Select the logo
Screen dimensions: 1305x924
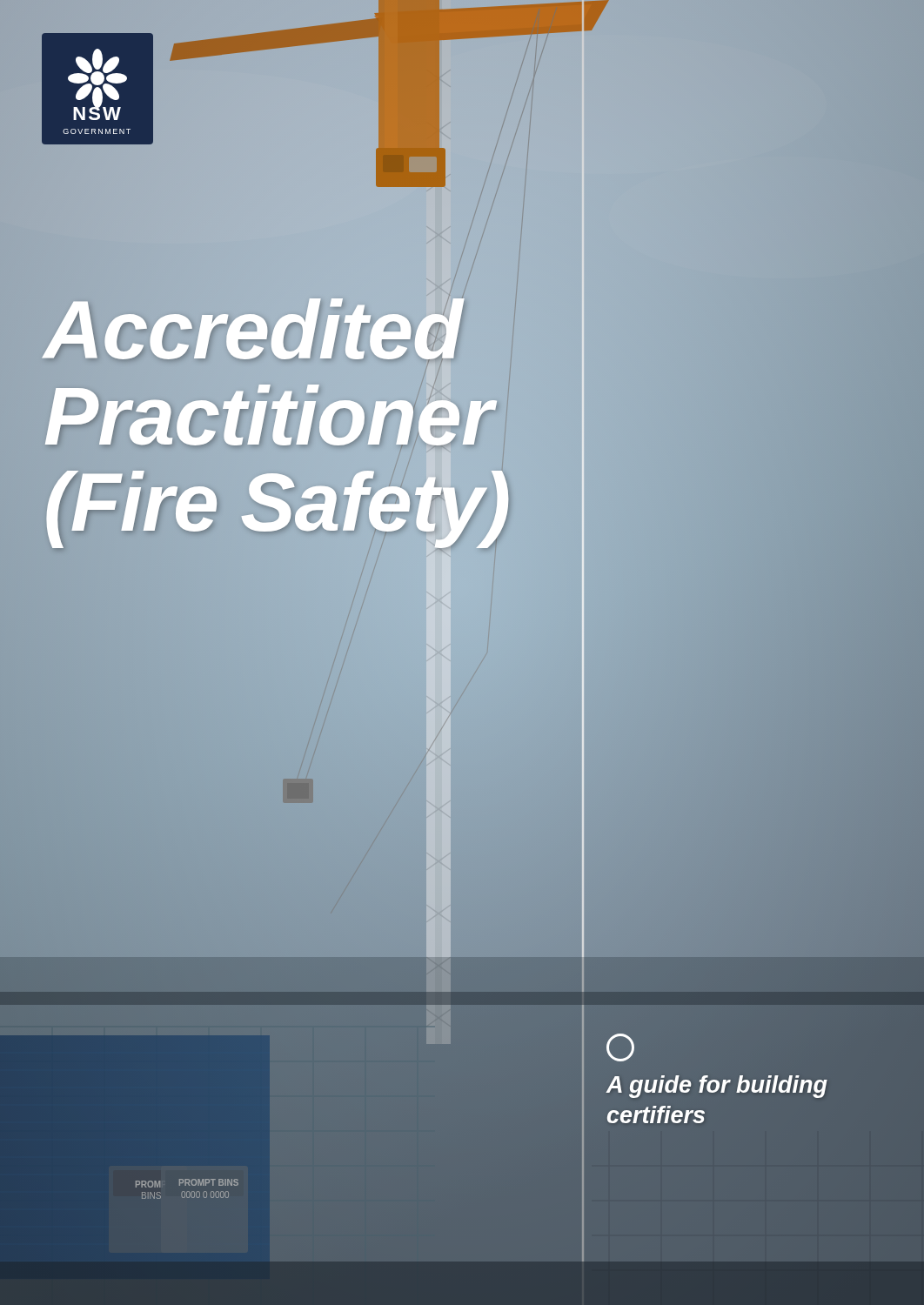[97, 89]
